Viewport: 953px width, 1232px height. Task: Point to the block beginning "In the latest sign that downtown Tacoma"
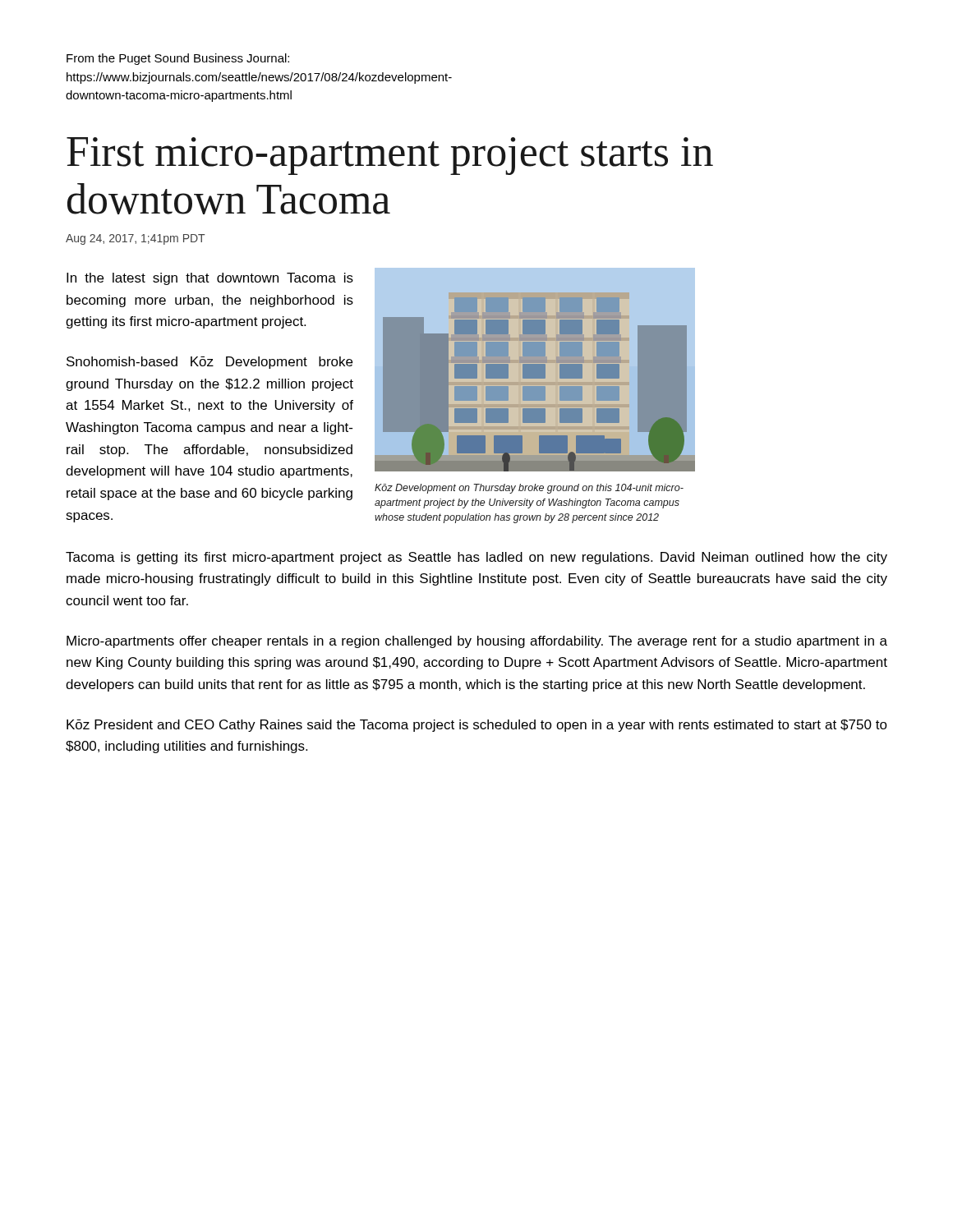(x=210, y=300)
